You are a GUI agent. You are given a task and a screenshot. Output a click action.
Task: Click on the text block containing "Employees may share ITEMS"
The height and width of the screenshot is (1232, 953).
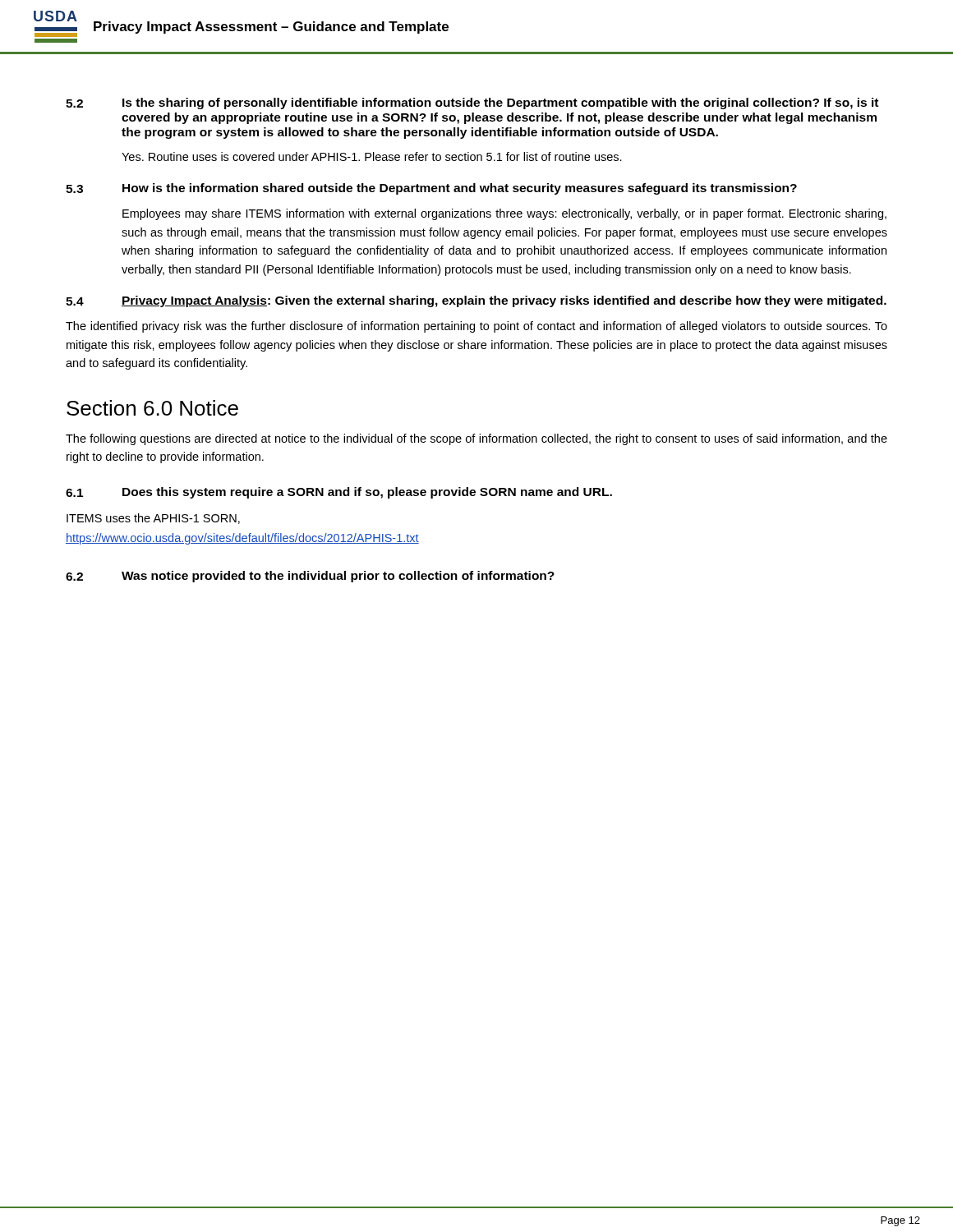point(504,242)
